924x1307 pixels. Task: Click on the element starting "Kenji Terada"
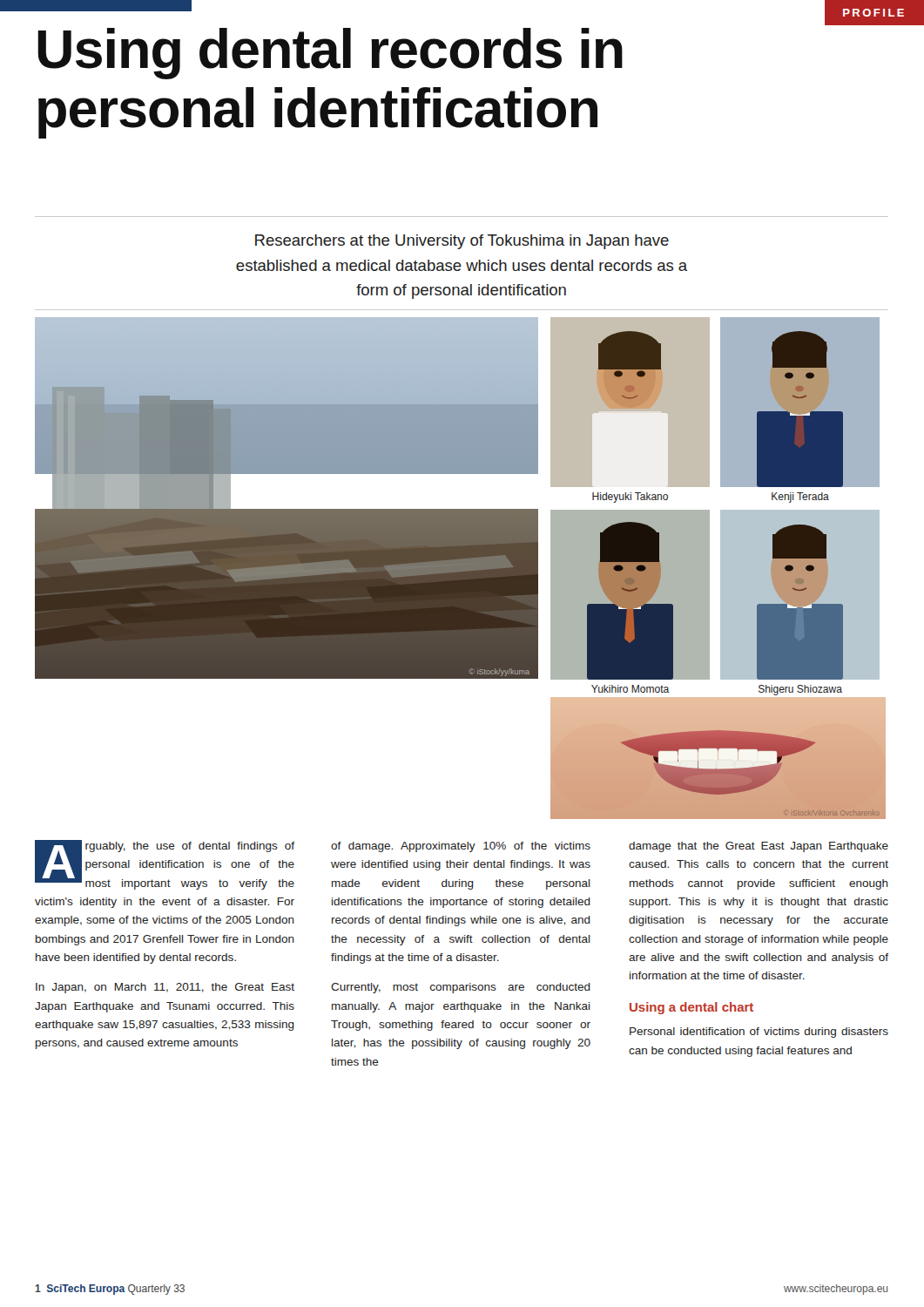800,497
